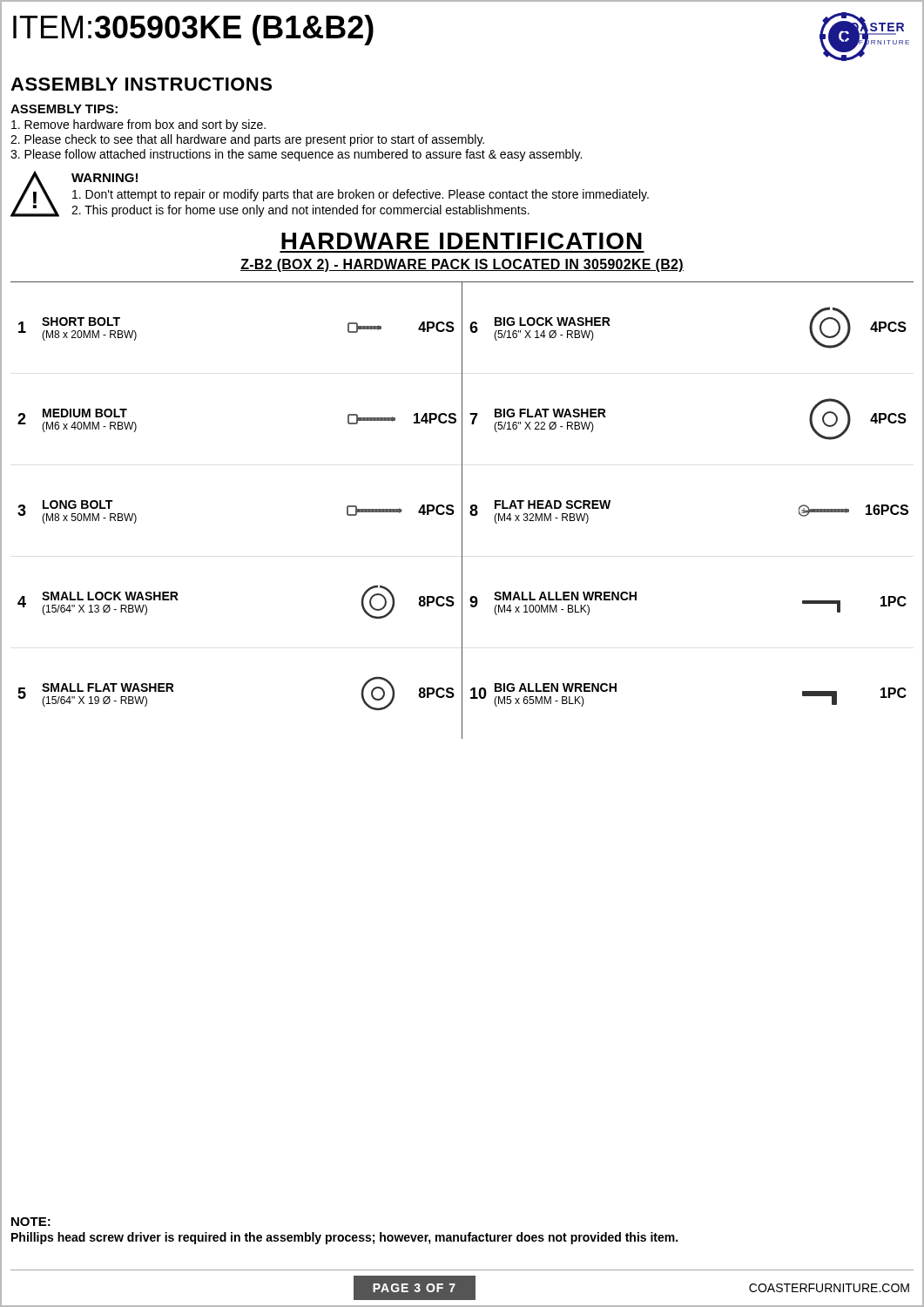The height and width of the screenshot is (1307, 924).
Task: Locate the text "ASSEMBLY TIPS:"
Action: point(65,108)
